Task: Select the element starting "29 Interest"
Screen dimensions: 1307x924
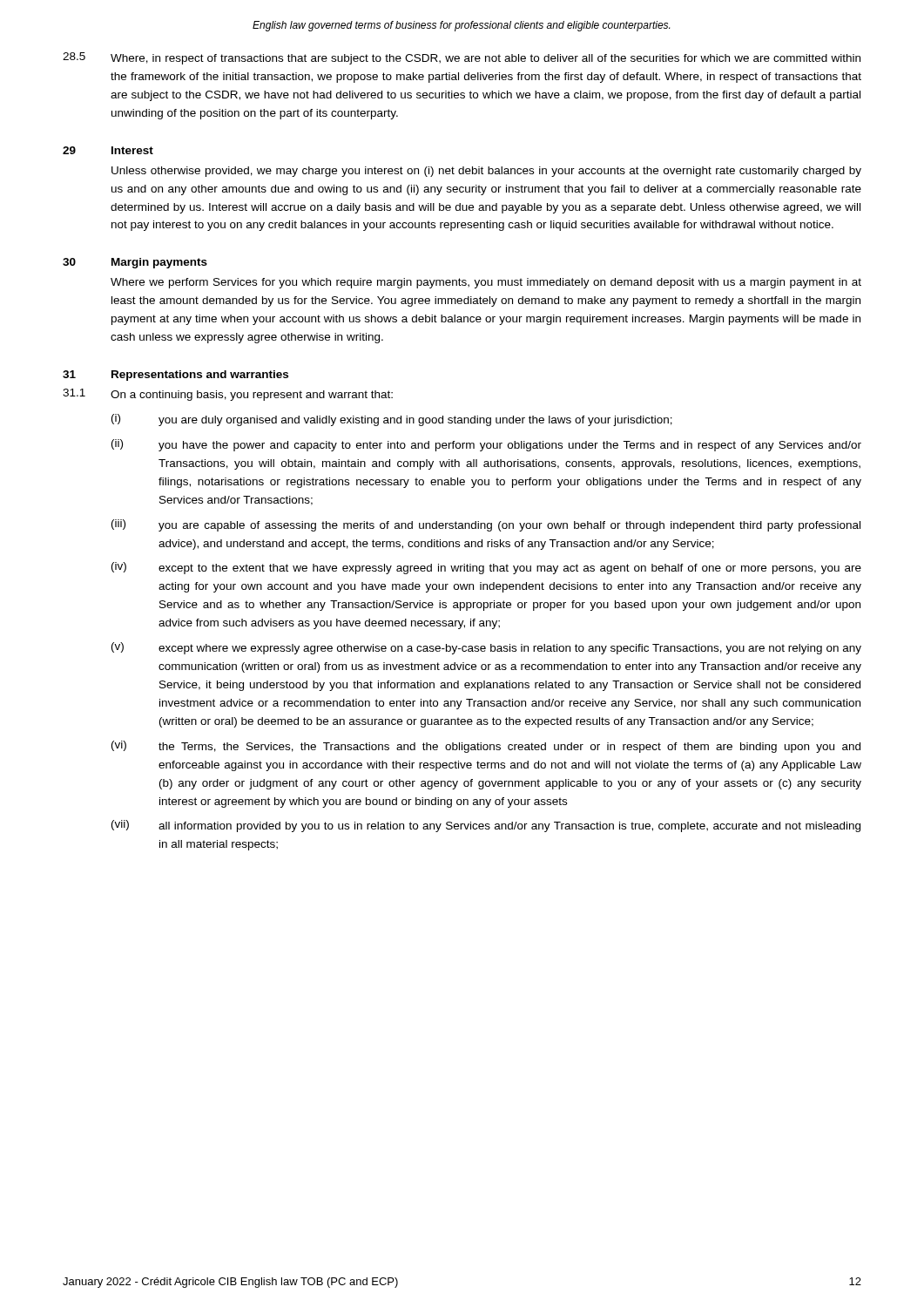Action: point(108,150)
